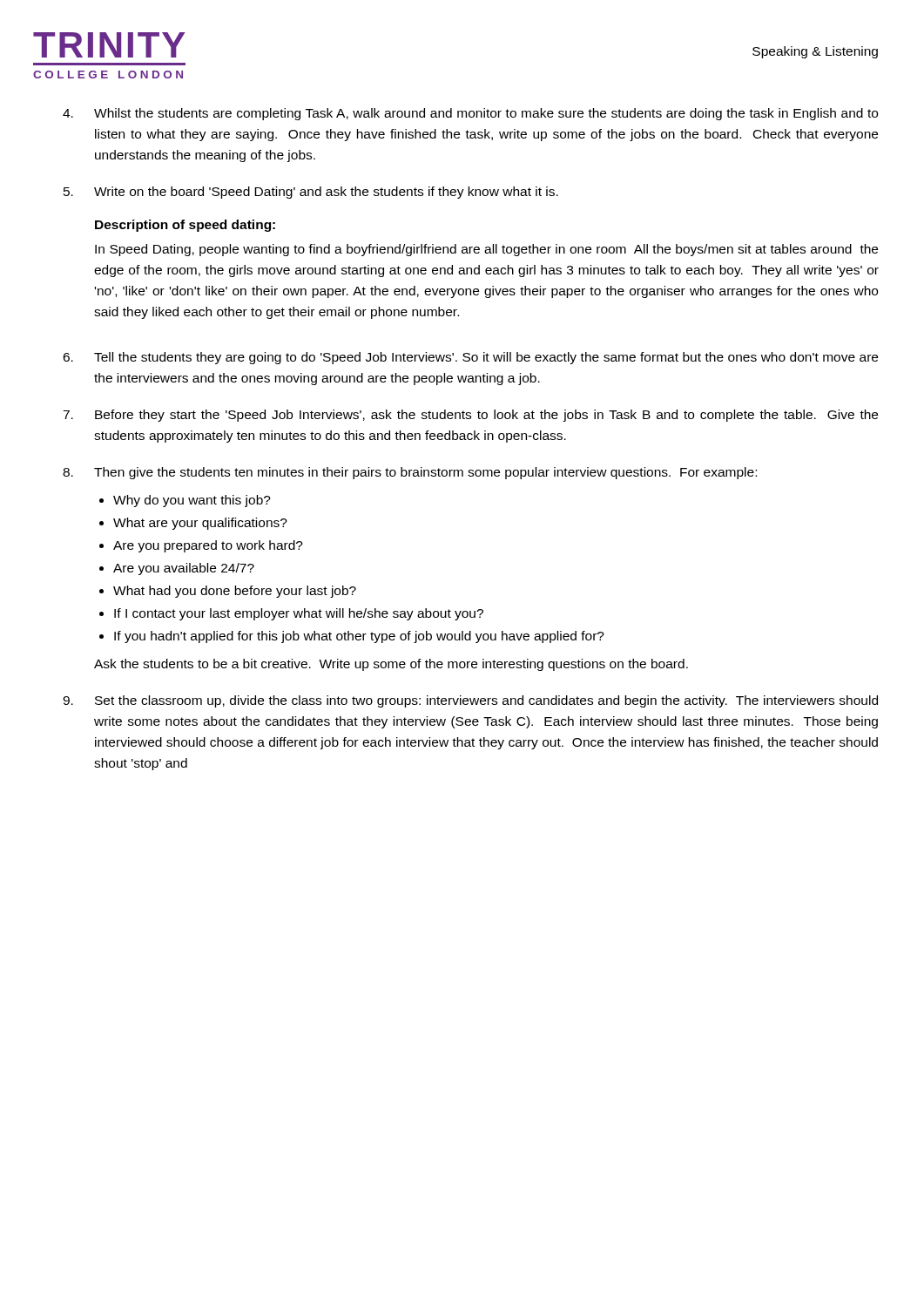Select the logo
Image resolution: width=924 pixels, height=1307 pixels.
(109, 53)
